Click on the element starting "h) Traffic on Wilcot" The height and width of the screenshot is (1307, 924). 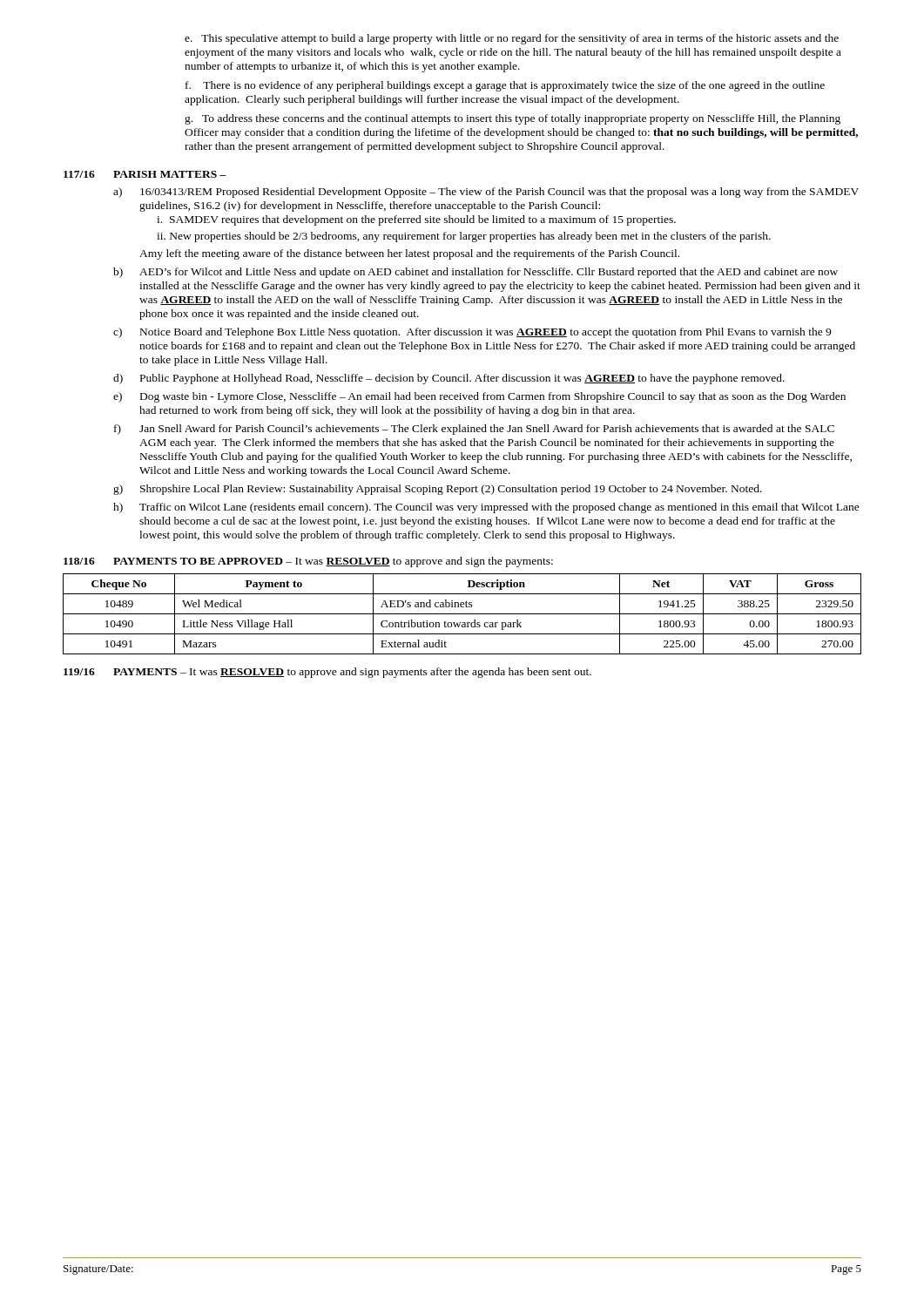point(487,521)
